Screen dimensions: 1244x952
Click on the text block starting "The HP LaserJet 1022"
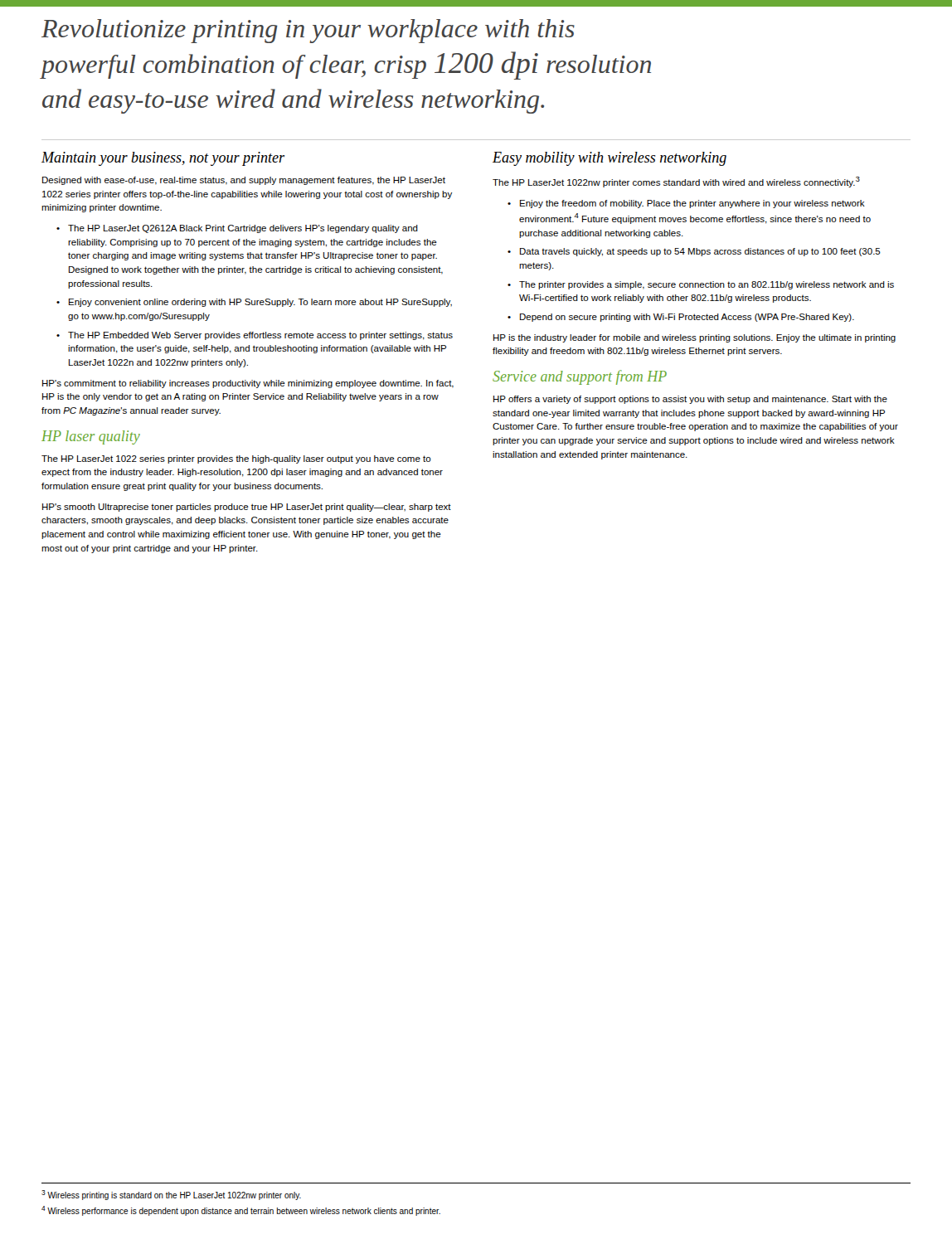250,473
